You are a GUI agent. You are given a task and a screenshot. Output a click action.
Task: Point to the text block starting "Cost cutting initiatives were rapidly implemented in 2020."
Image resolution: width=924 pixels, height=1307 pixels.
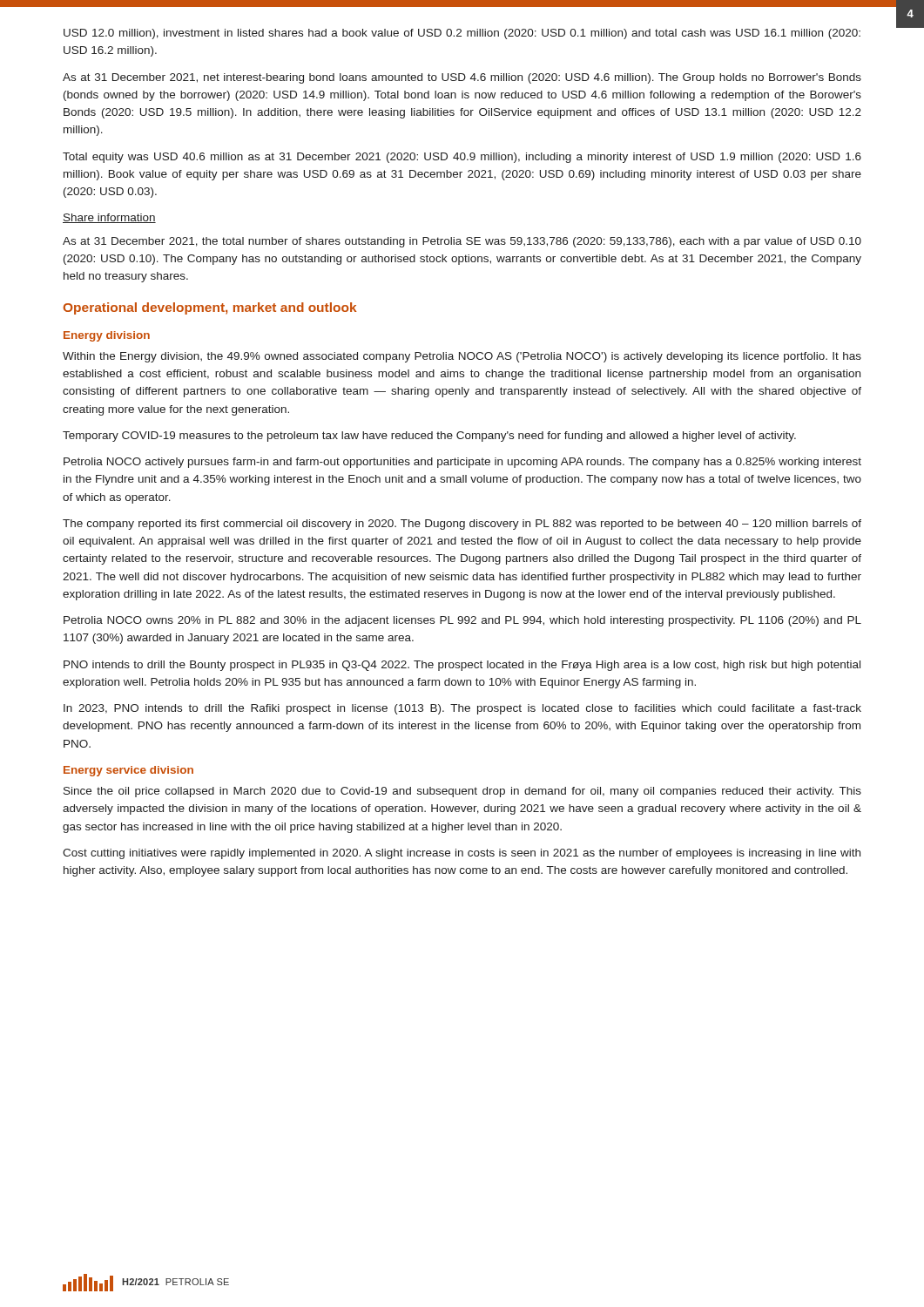click(462, 861)
